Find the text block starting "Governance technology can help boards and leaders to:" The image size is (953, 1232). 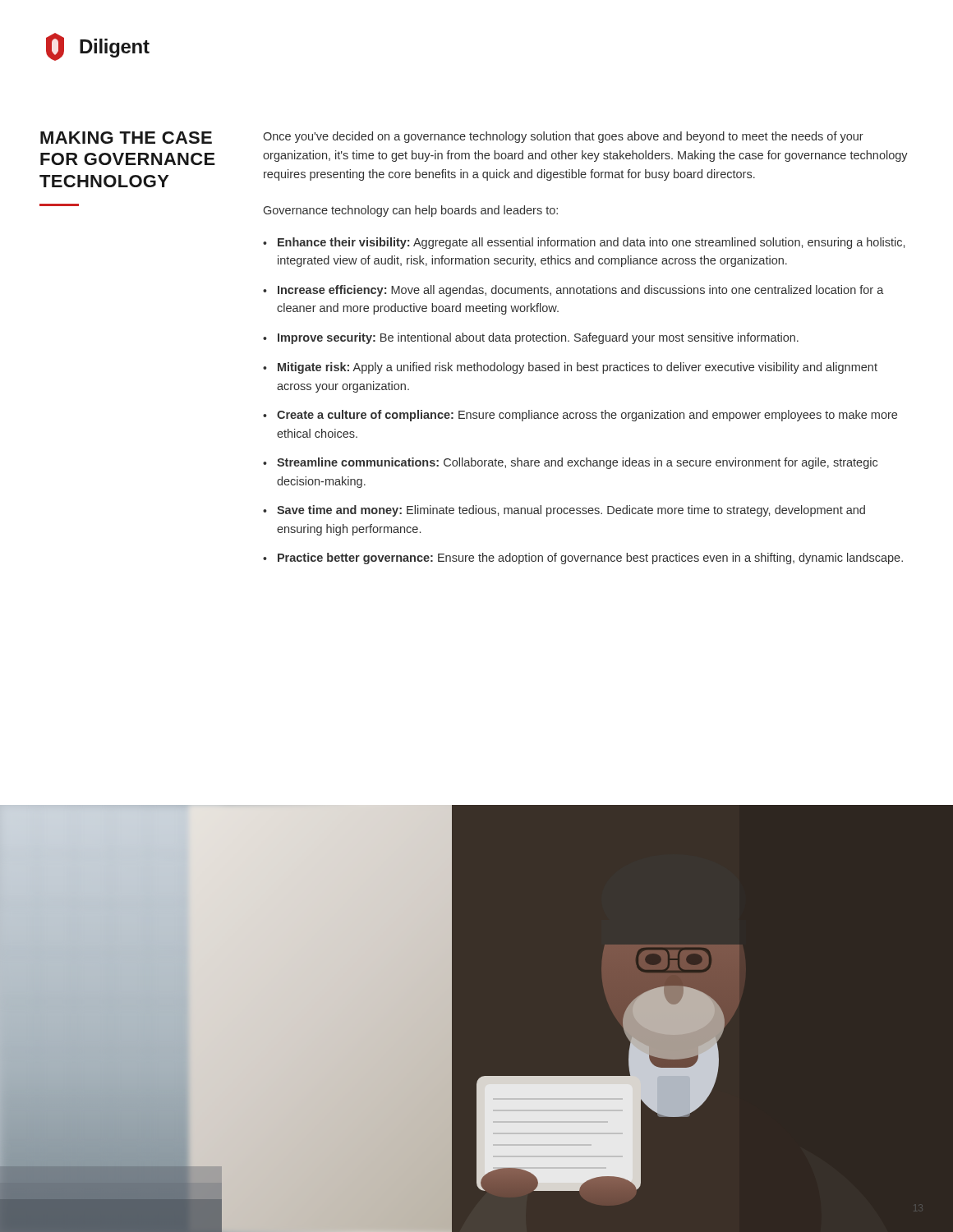pyautogui.click(x=411, y=211)
